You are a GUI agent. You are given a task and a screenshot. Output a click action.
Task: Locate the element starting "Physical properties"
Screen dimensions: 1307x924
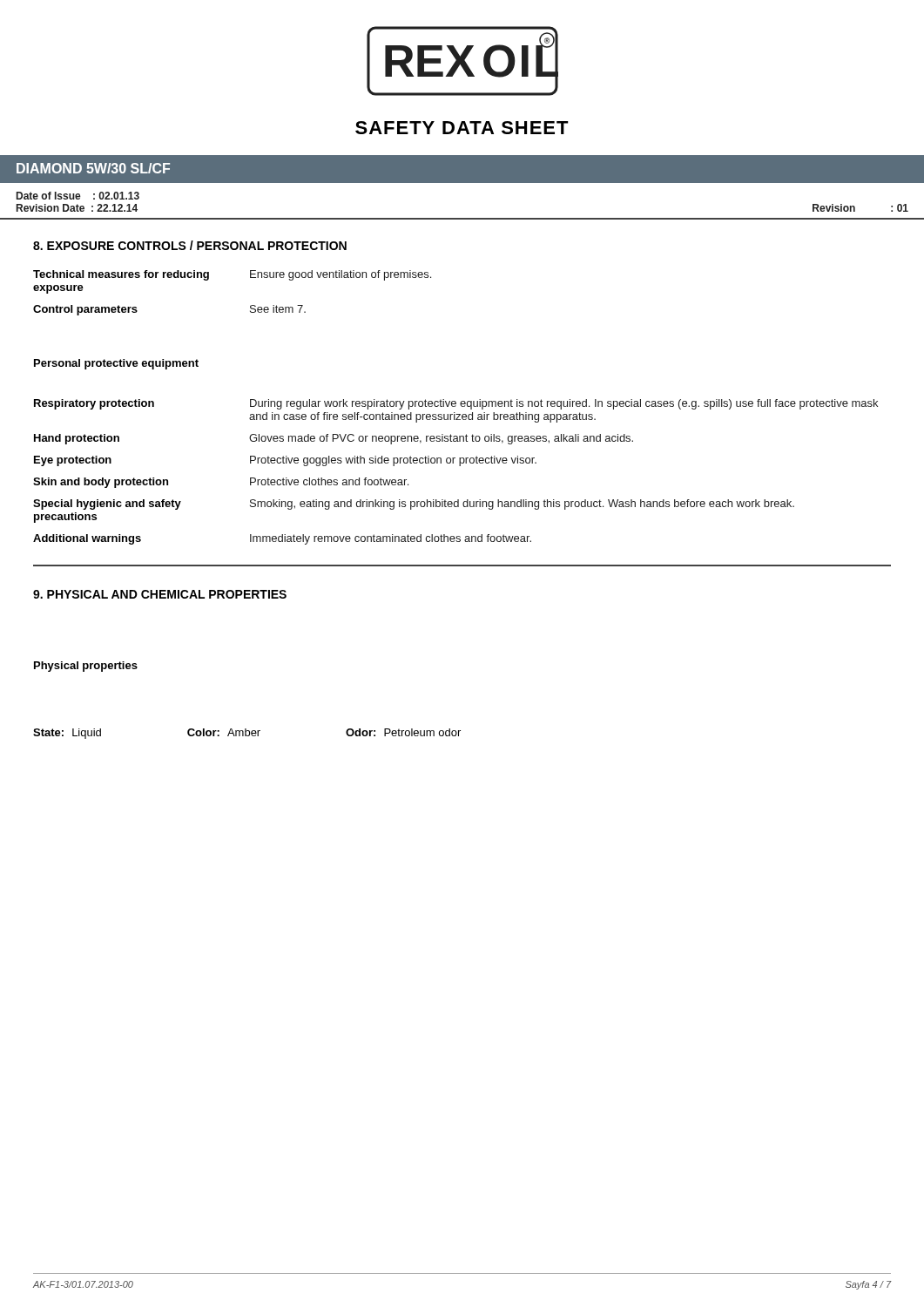click(x=85, y=665)
